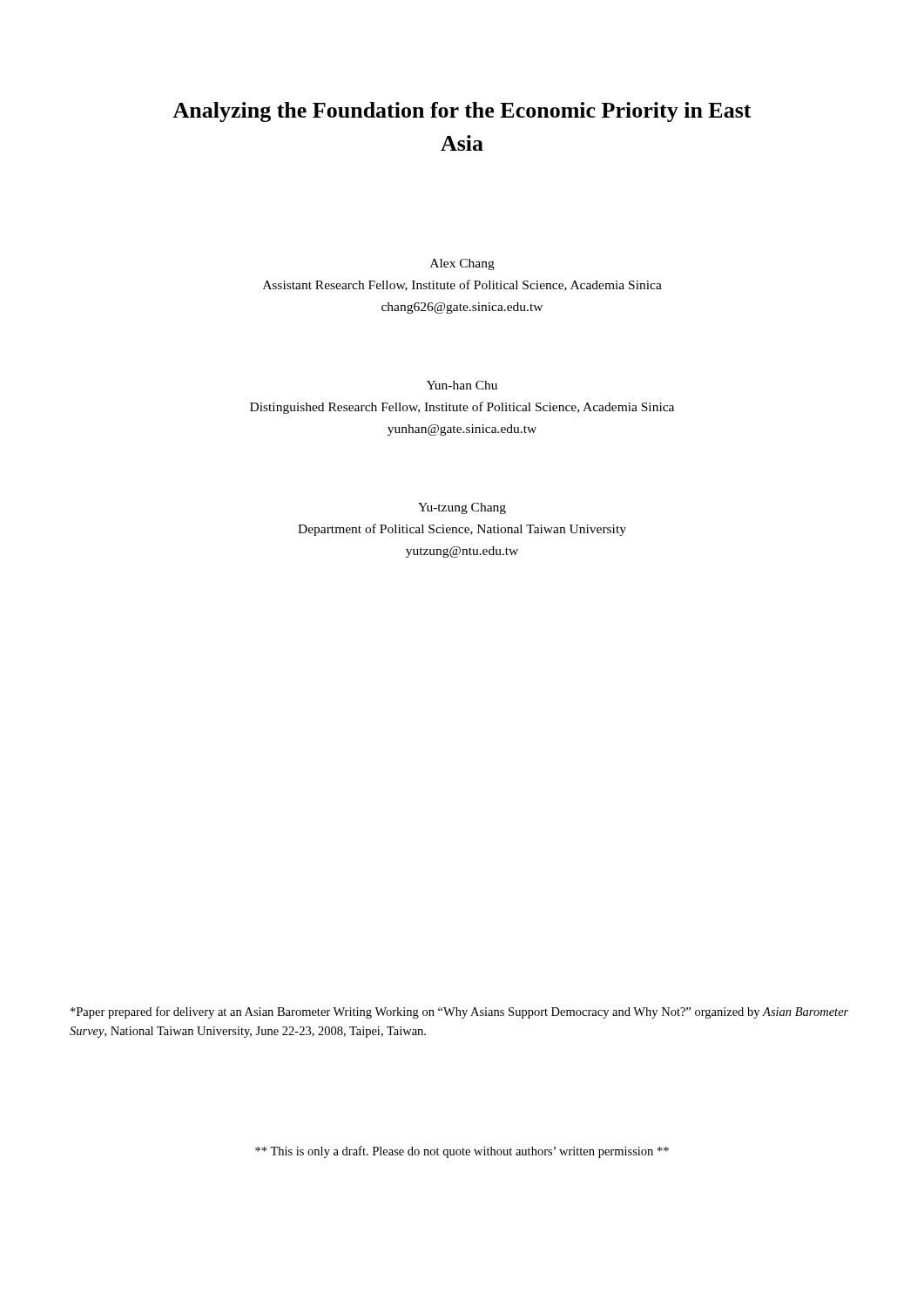924x1307 pixels.
Task: Point to the block beginning "Yu-tzung Chang Department of Political Science,"
Action: pos(462,529)
